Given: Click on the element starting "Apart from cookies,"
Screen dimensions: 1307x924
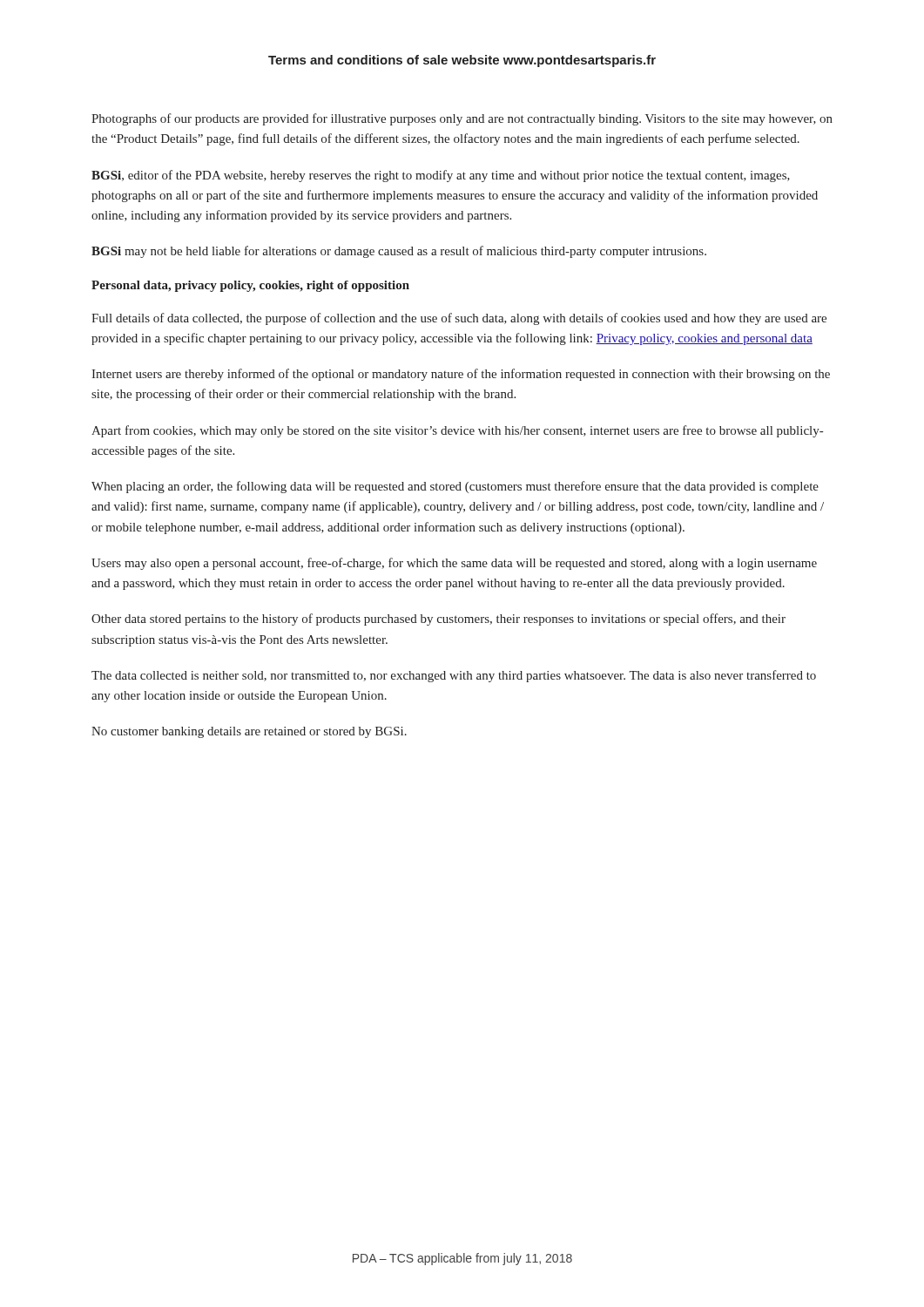Looking at the screenshot, I should click(x=458, y=440).
